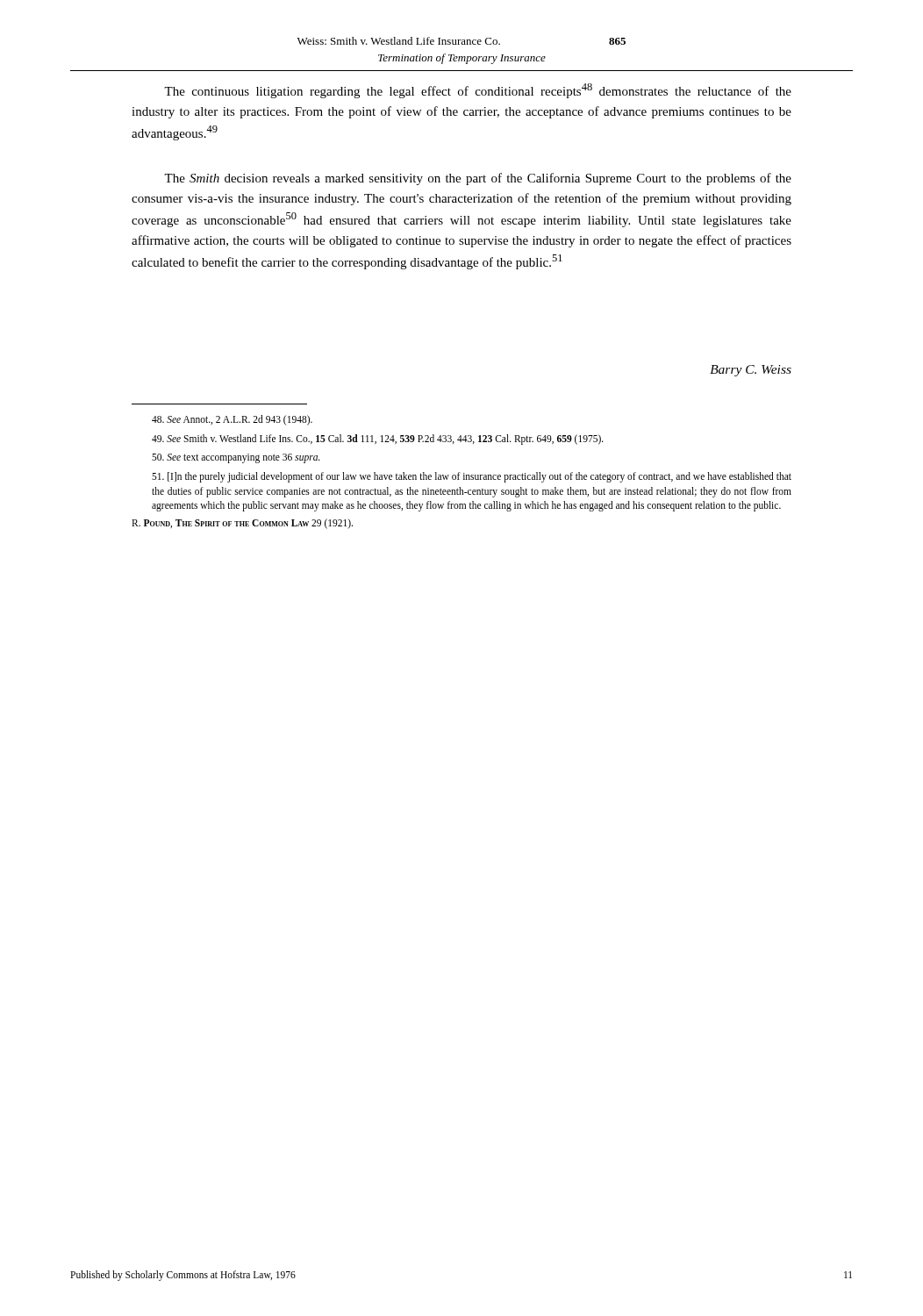
Task: Locate the text "Barry C. Weiss"
Action: (751, 369)
